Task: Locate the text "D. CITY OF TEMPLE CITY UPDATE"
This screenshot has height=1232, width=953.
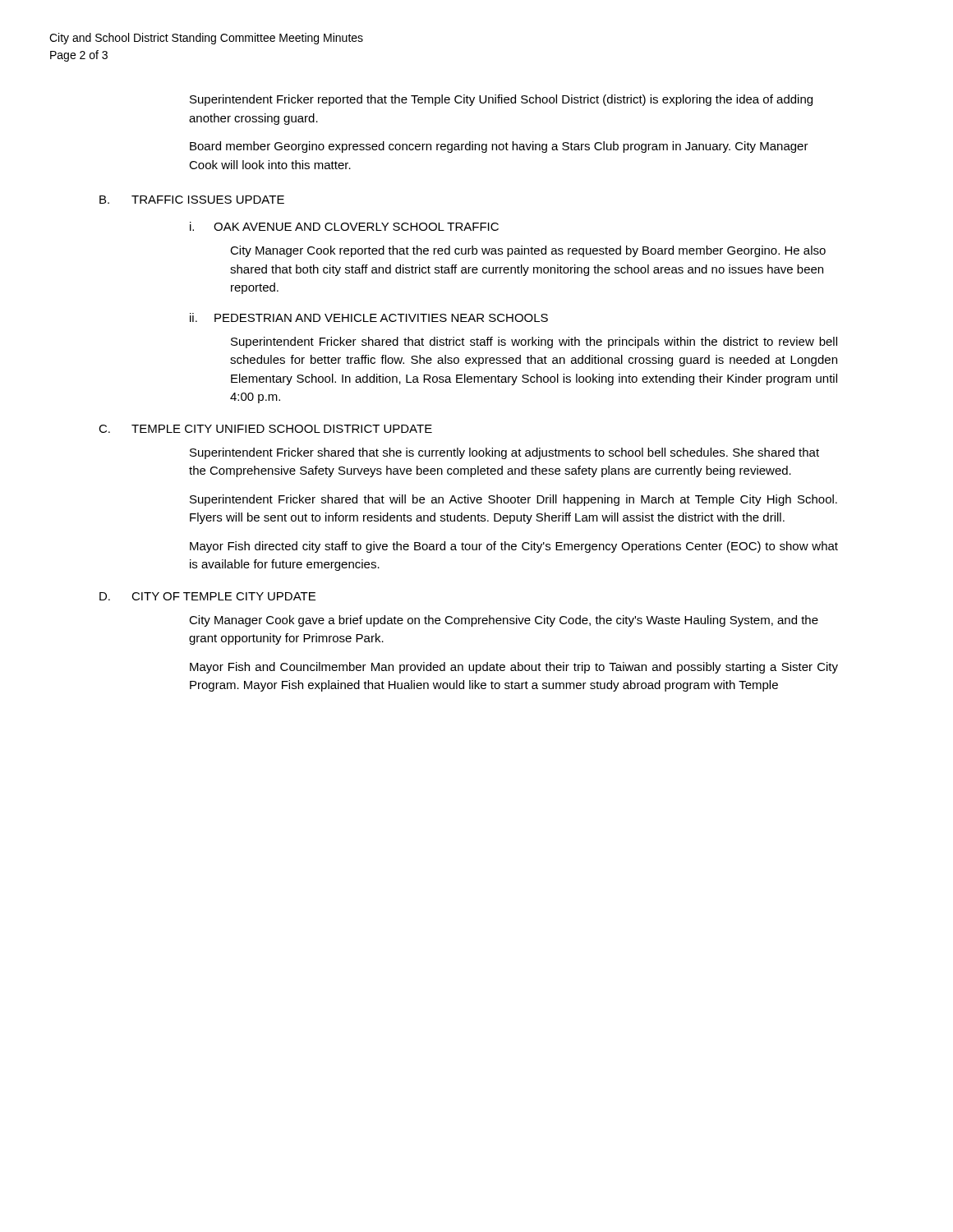Action: (x=207, y=595)
